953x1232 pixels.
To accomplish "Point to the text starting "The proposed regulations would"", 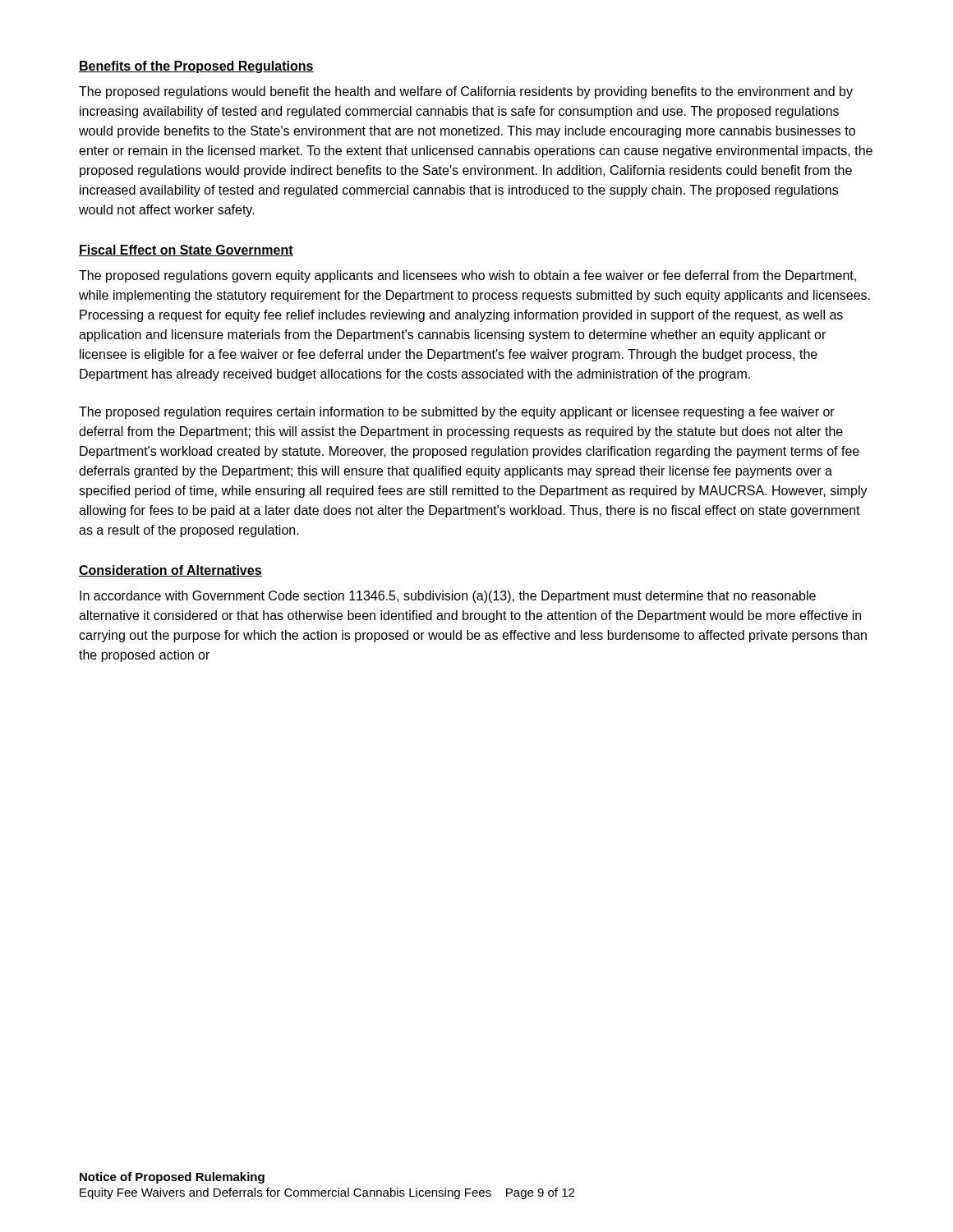I will [476, 151].
